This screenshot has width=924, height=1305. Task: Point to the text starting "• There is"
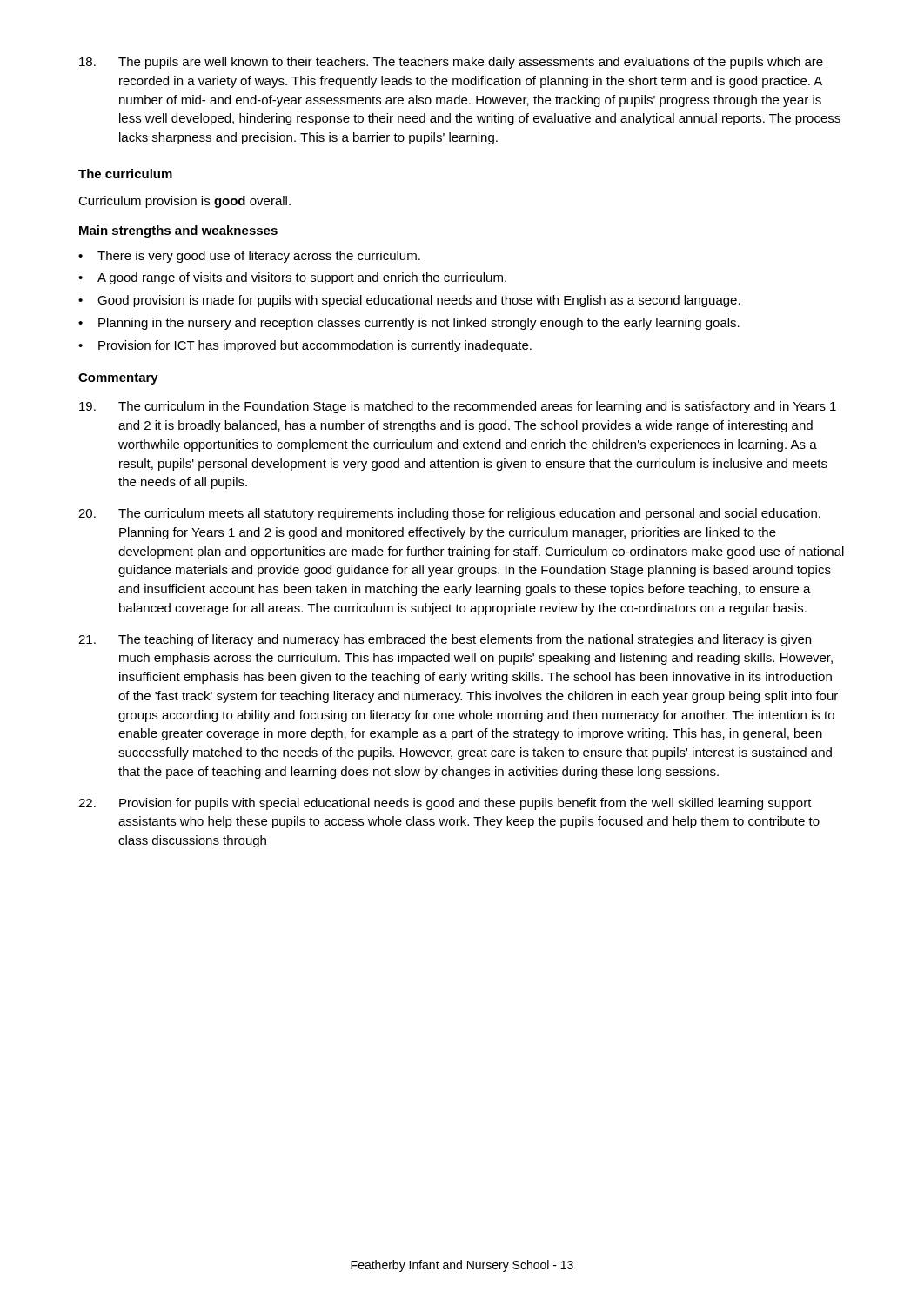[x=249, y=257]
